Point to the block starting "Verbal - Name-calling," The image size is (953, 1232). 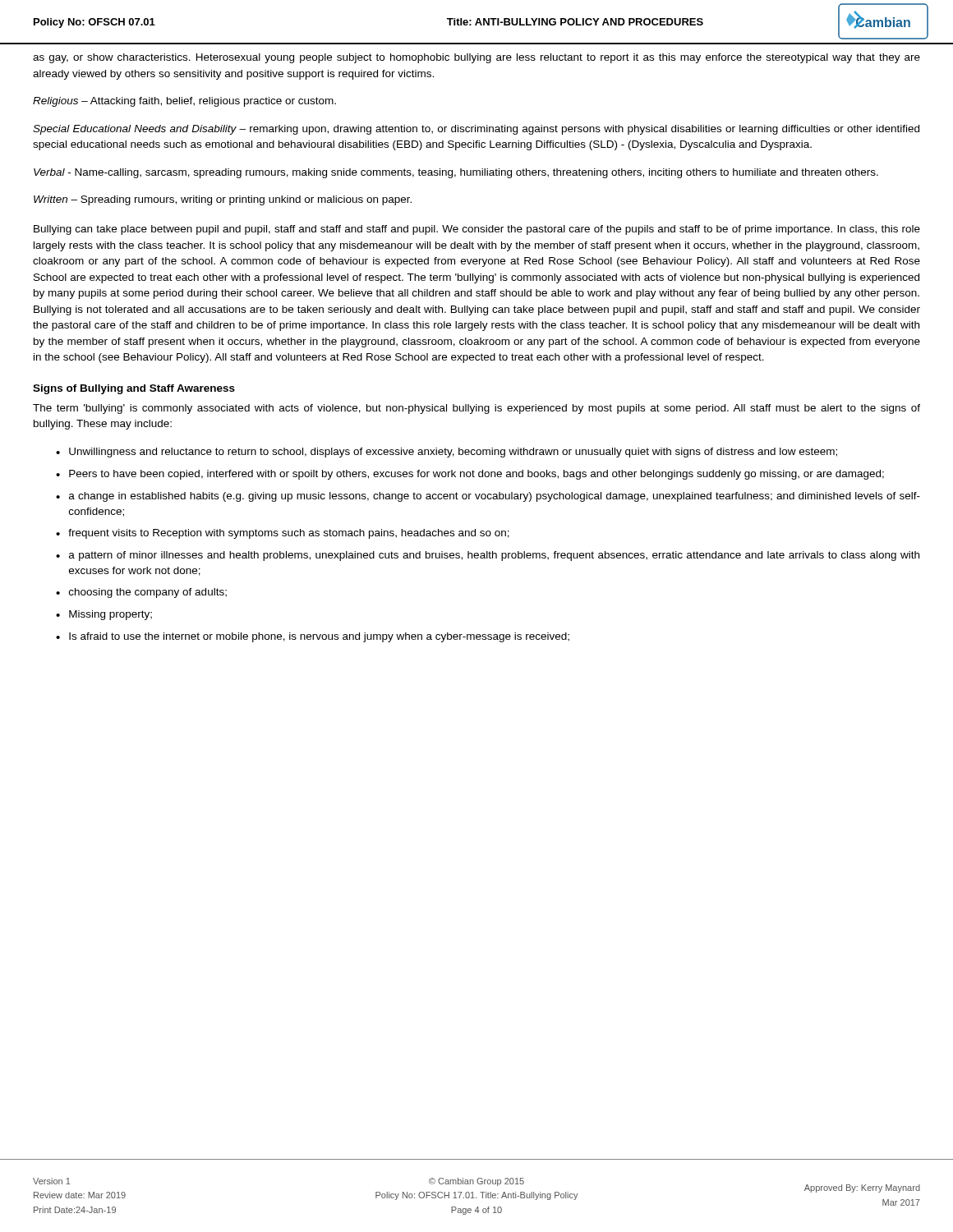[456, 172]
